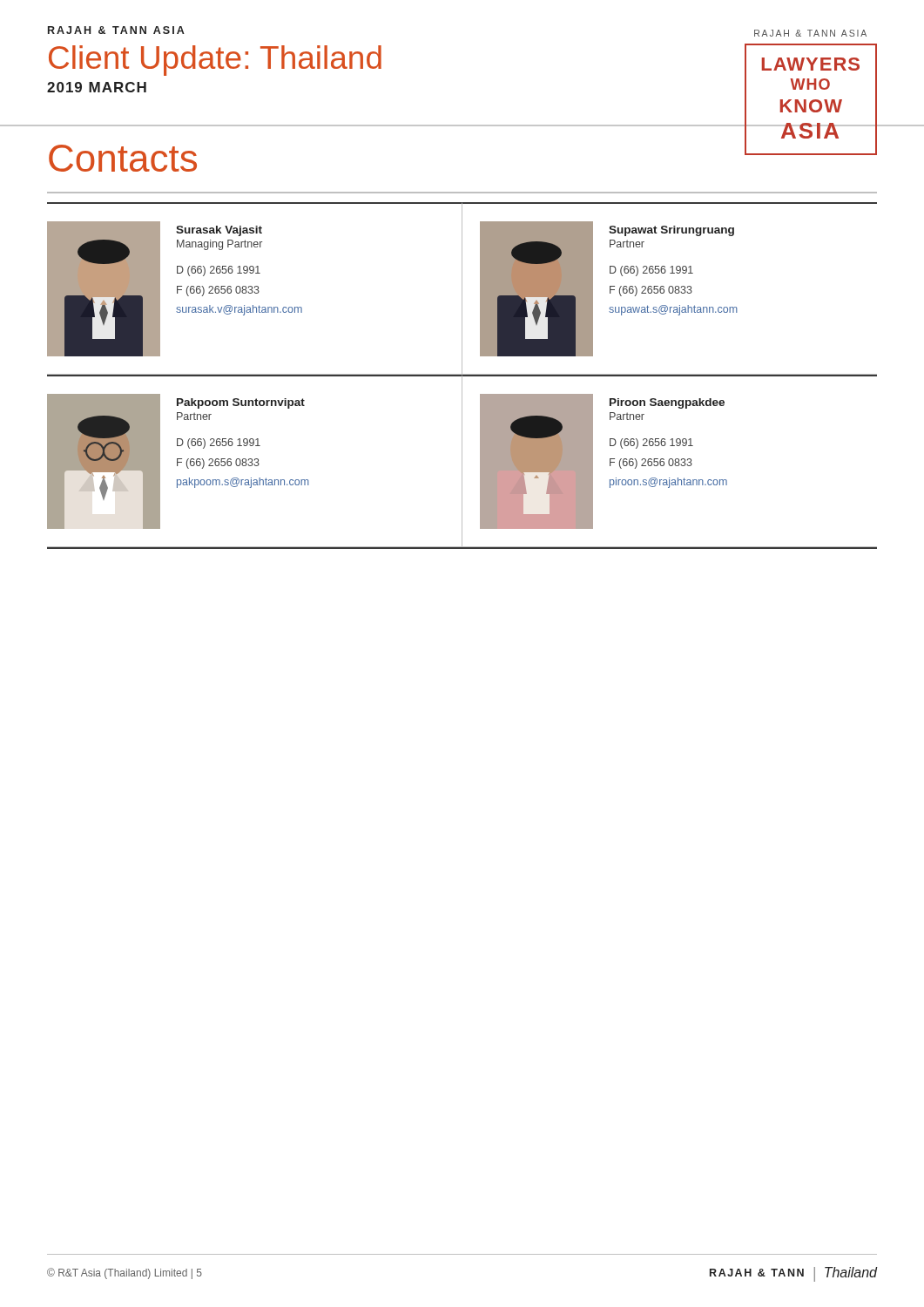Screen dimensions: 1307x924
Task: Click on the logo
Action: click(811, 91)
